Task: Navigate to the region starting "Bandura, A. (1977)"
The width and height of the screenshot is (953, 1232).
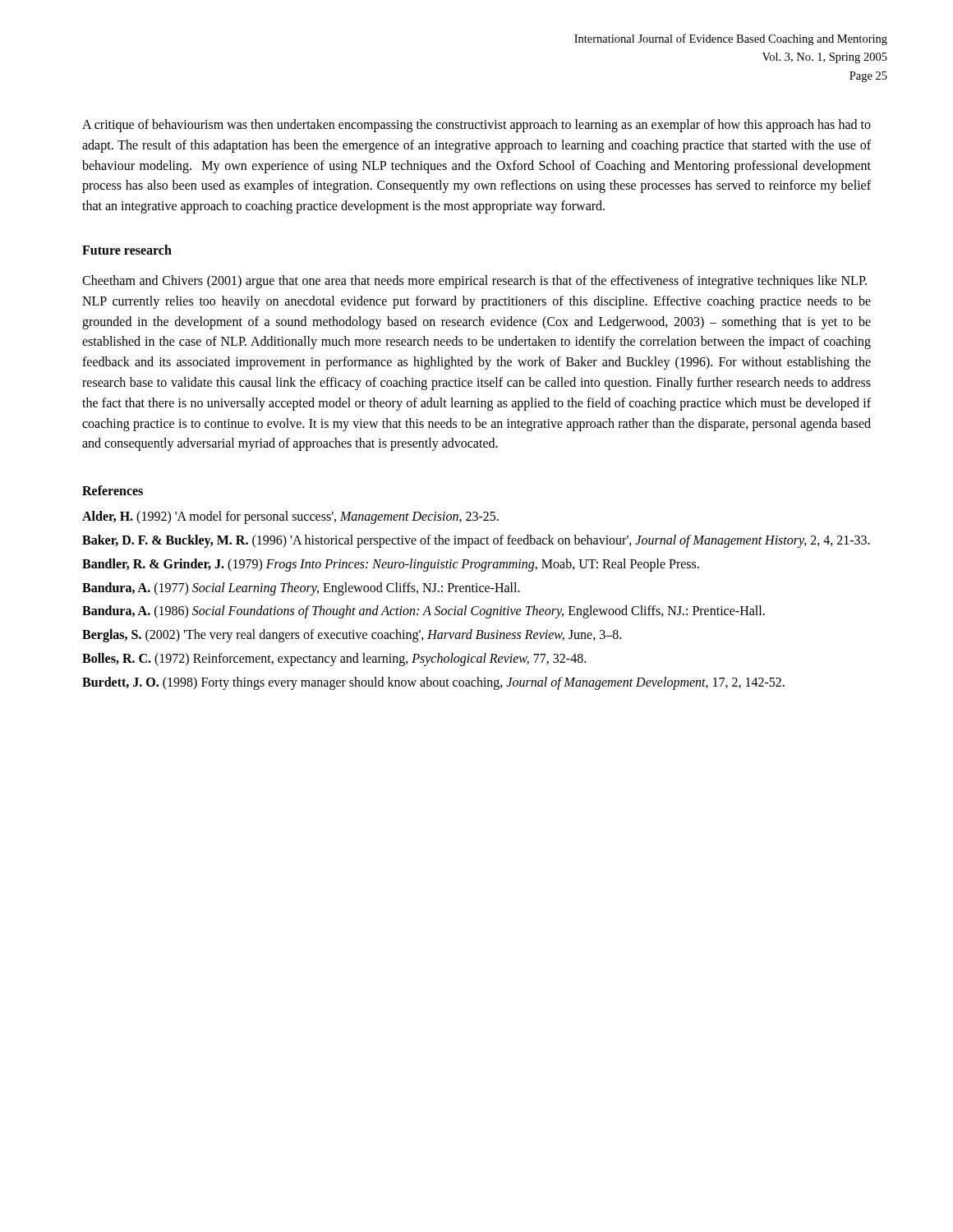Action: click(301, 587)
